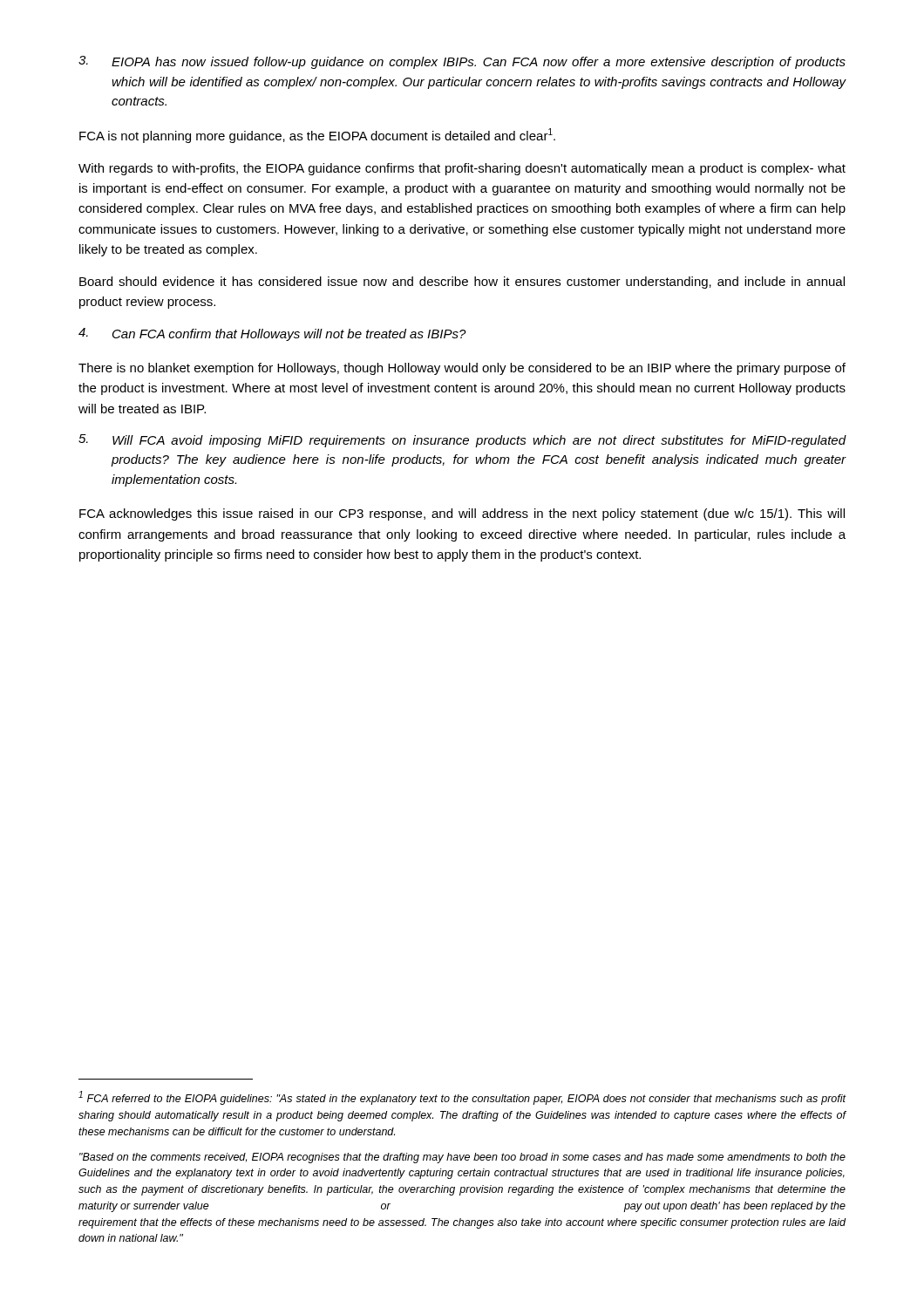Where is the passage that starts "Board should evidence"?
This screenshot has width=924, height=1308.
[462, 291]
